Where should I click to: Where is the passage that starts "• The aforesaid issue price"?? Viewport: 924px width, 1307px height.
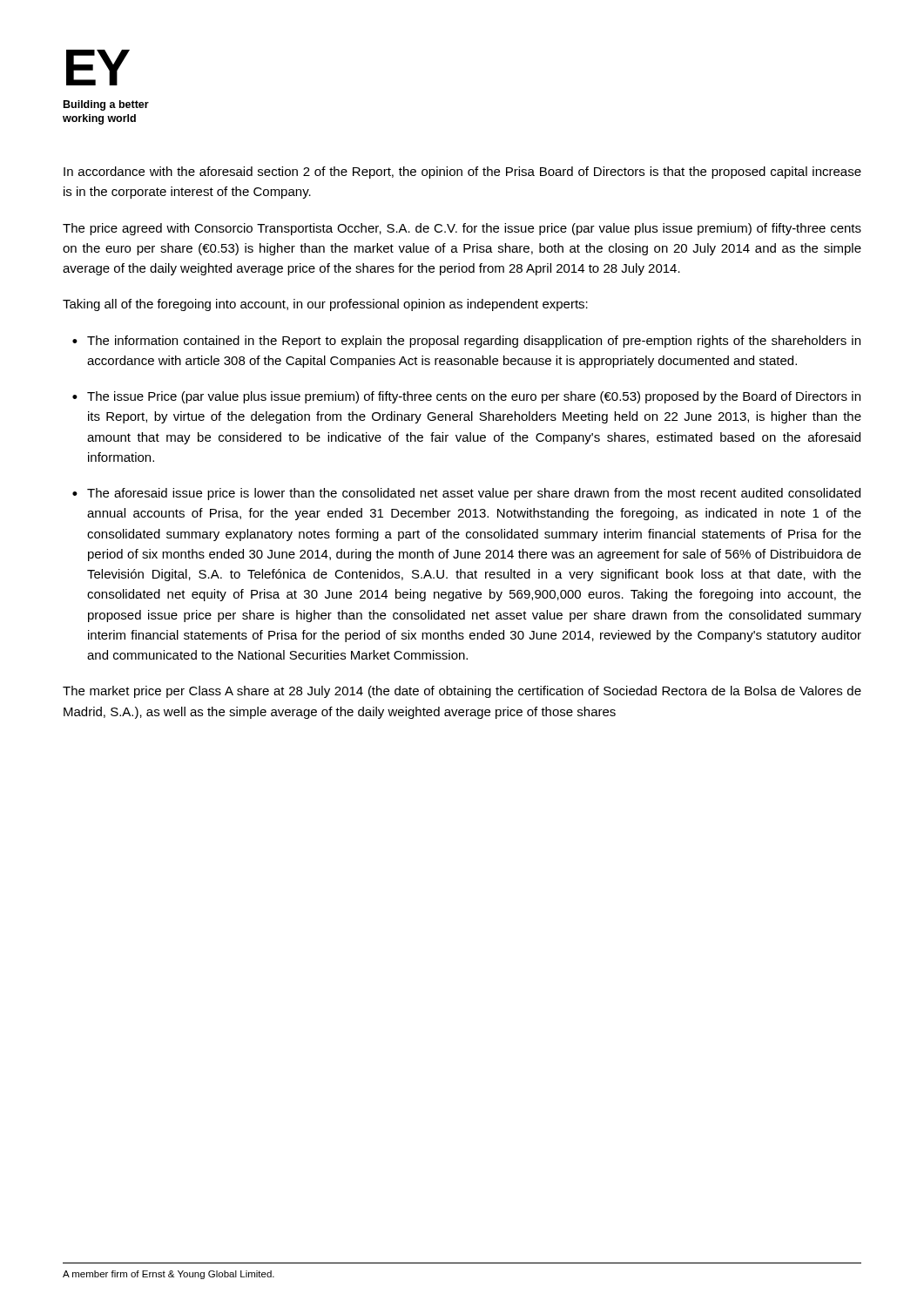click(x=462, y=574)
